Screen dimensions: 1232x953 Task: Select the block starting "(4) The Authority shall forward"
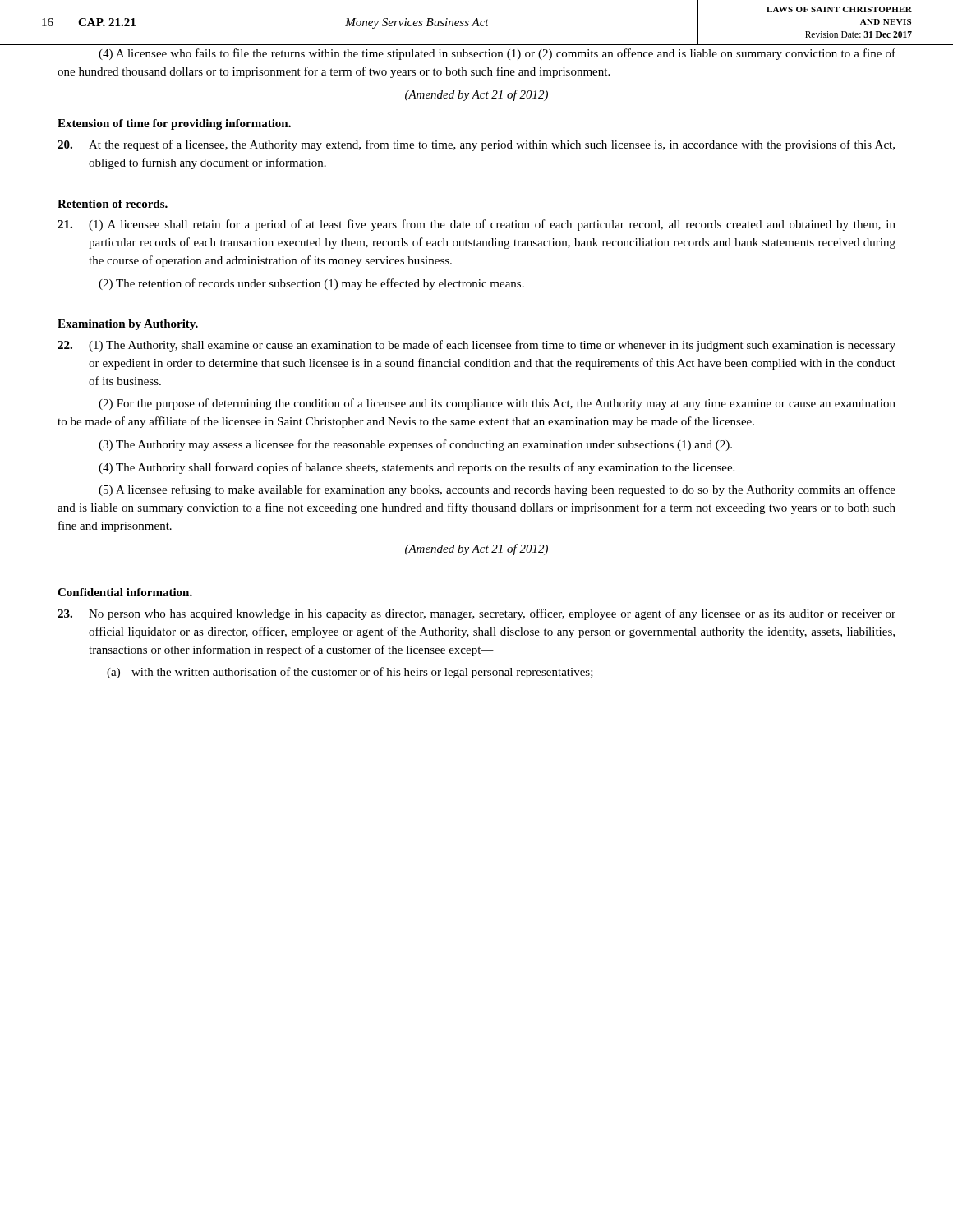click(476, 468)
